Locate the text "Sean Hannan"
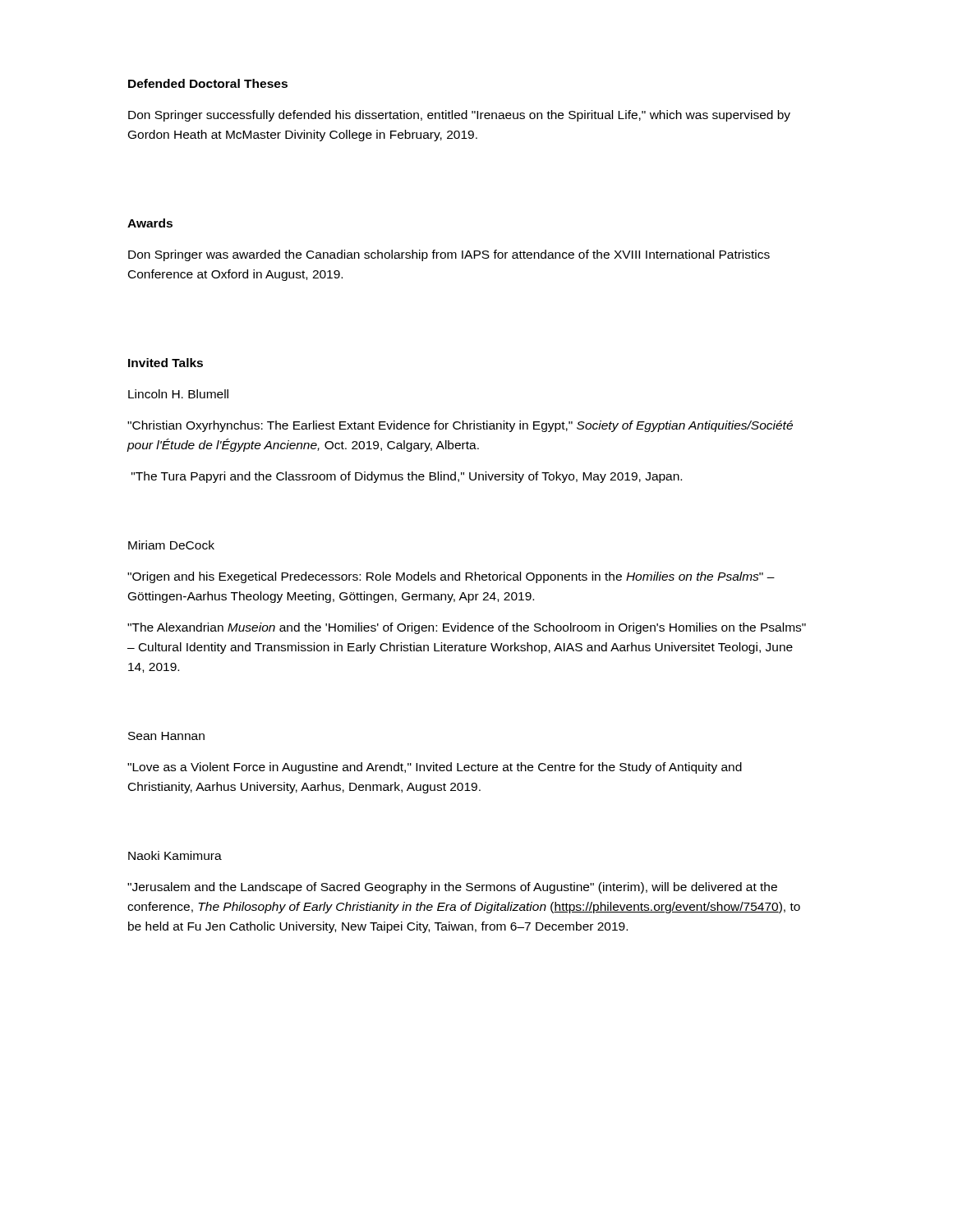This screenshot has height=1232, width=953. [x=166, y=736]
